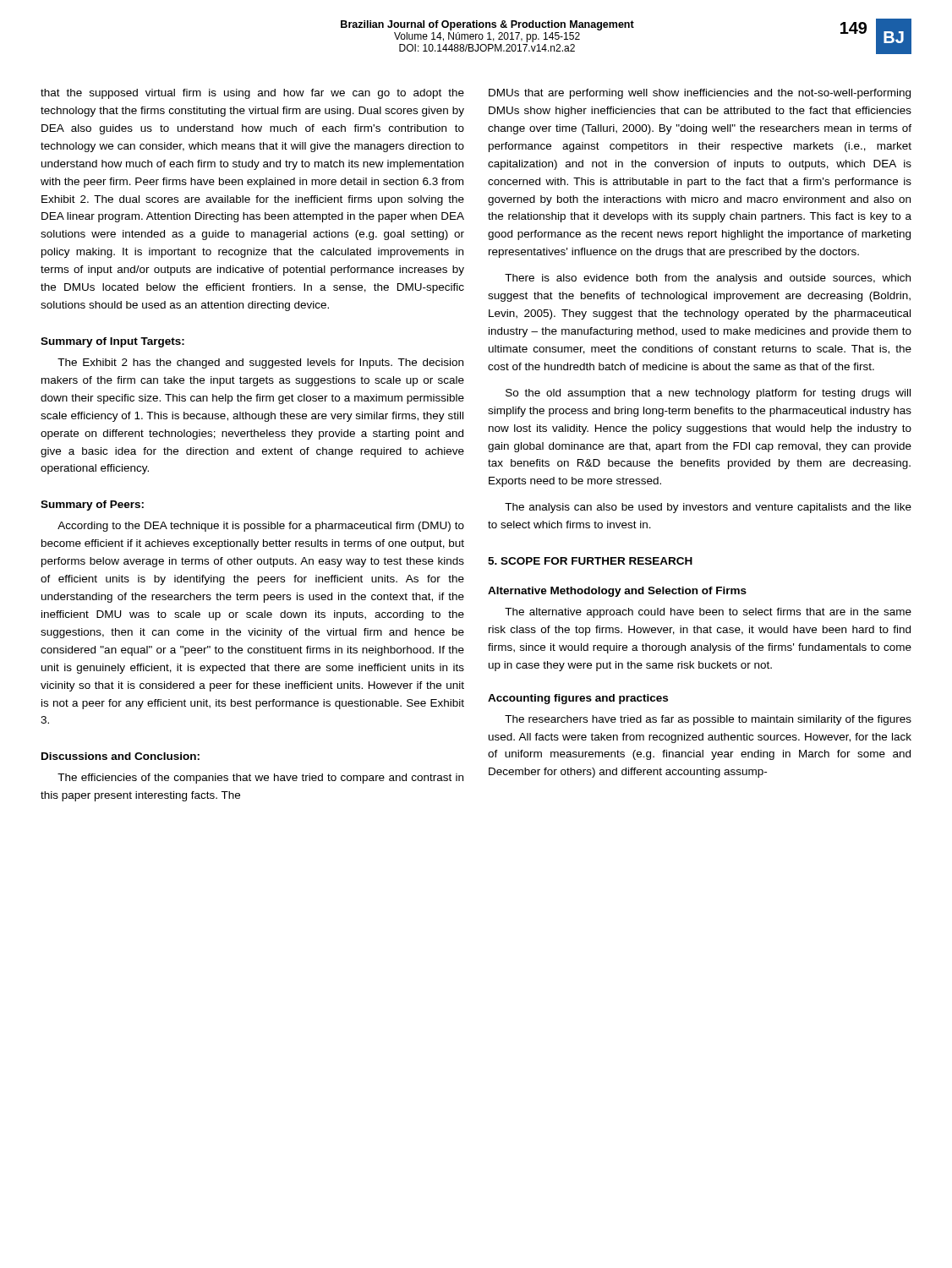Find the text block with the text "The analysis can"
Screen dimensions: 1268x952
pyautogui.click(x=700, y=517)
